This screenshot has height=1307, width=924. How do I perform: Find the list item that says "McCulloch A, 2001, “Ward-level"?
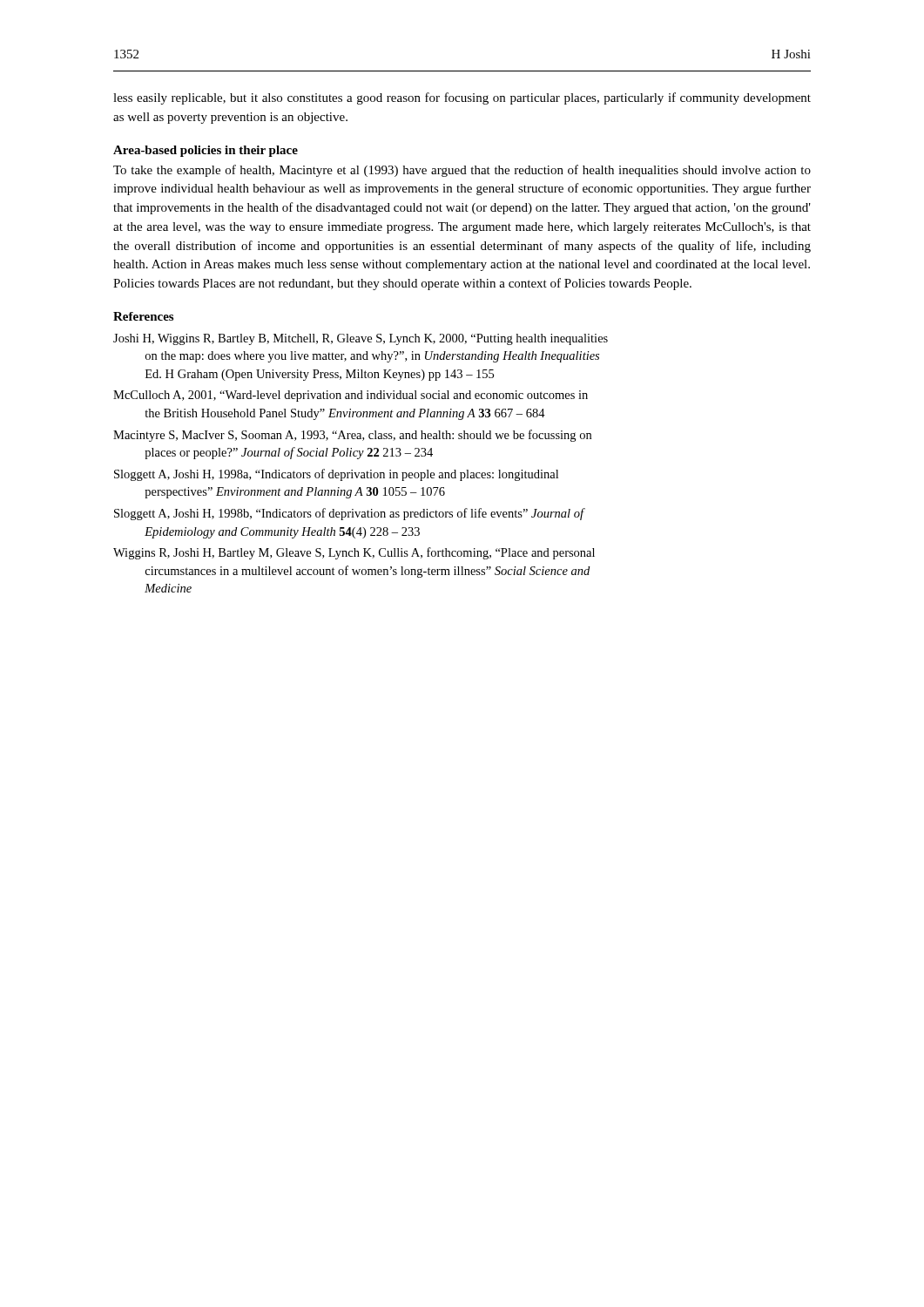(462, 405)
